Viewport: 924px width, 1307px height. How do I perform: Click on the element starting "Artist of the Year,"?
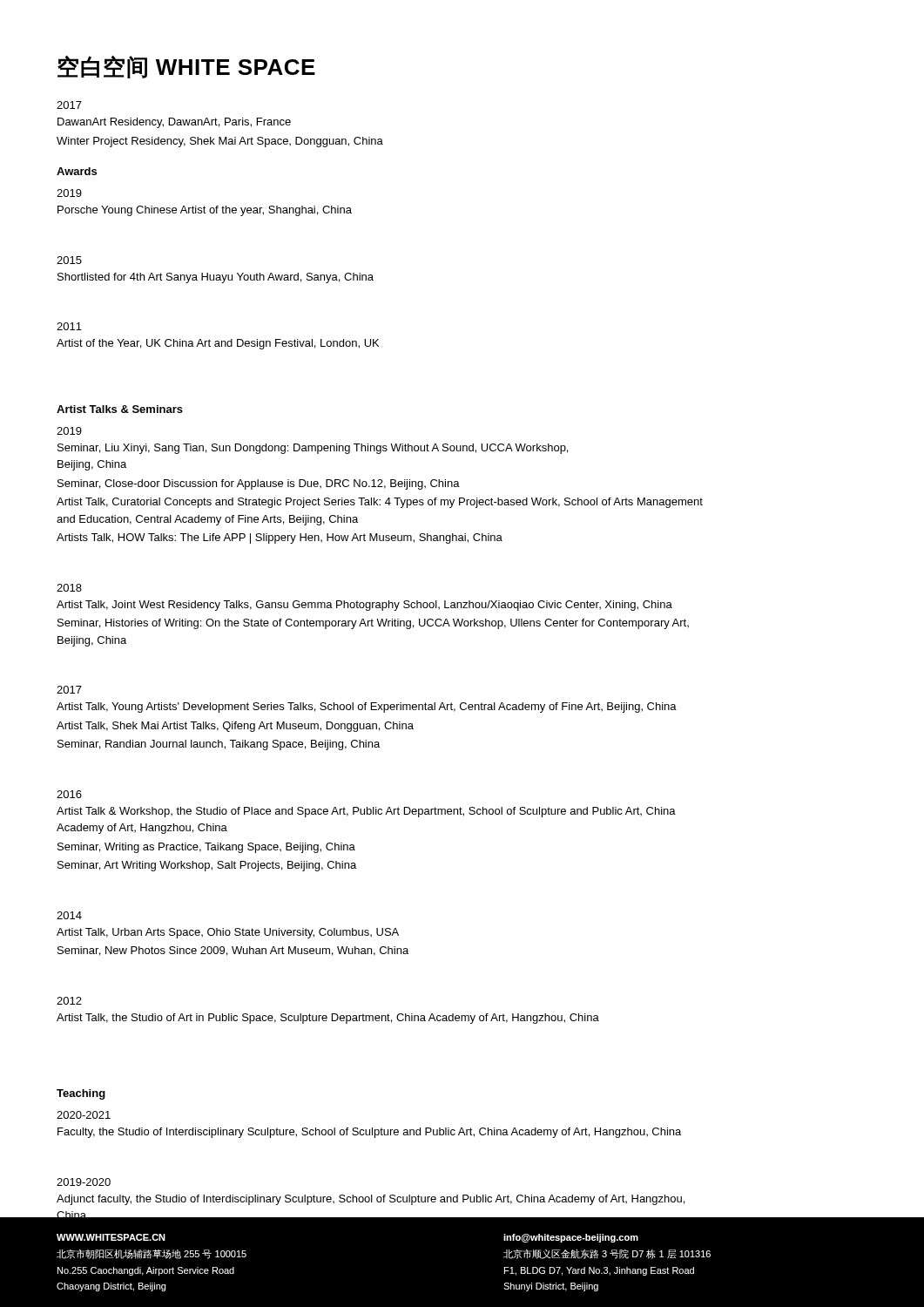[x=218, y=343]
